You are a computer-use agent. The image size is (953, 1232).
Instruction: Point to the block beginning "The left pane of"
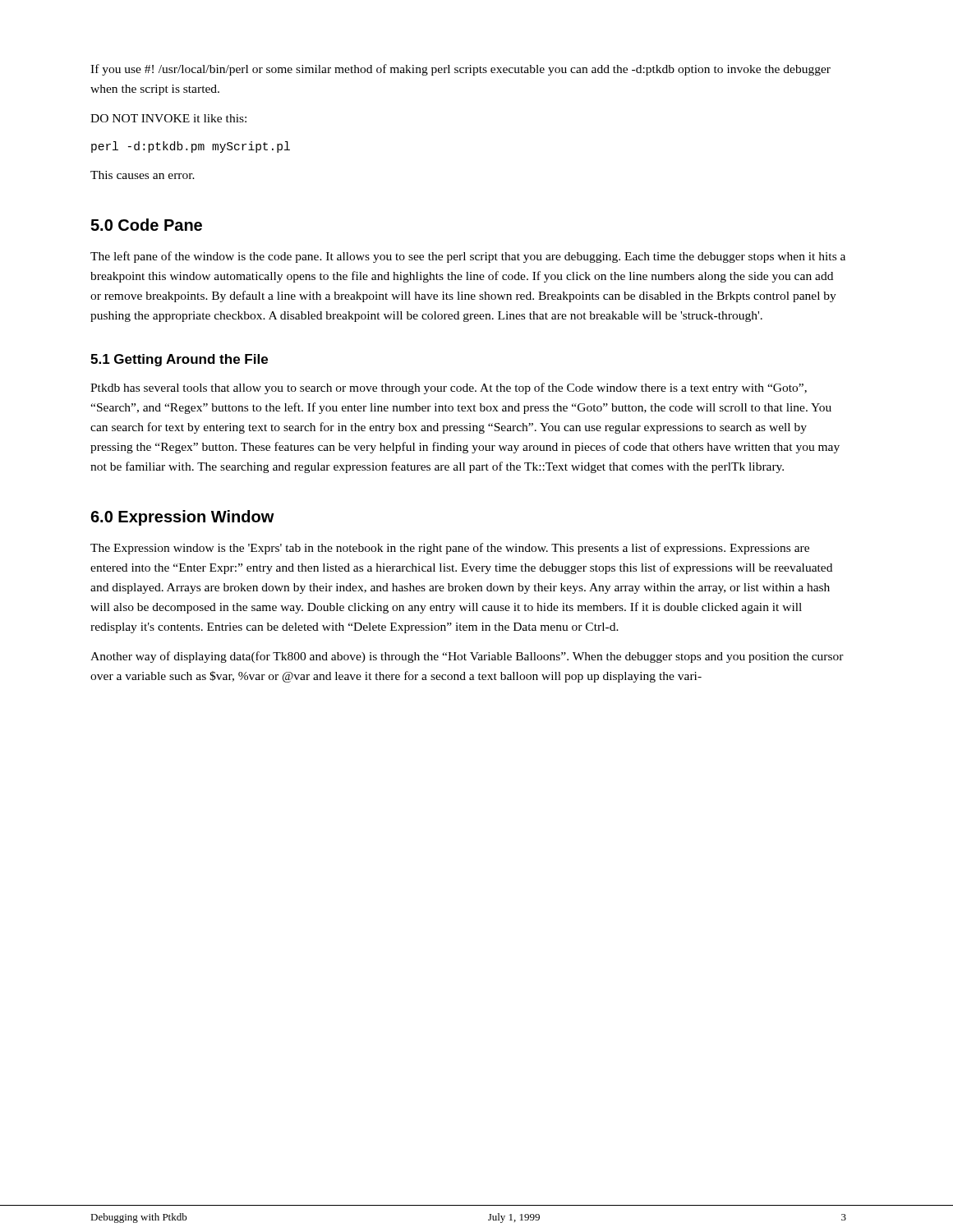pyautogui.click(x=468, y=285)
